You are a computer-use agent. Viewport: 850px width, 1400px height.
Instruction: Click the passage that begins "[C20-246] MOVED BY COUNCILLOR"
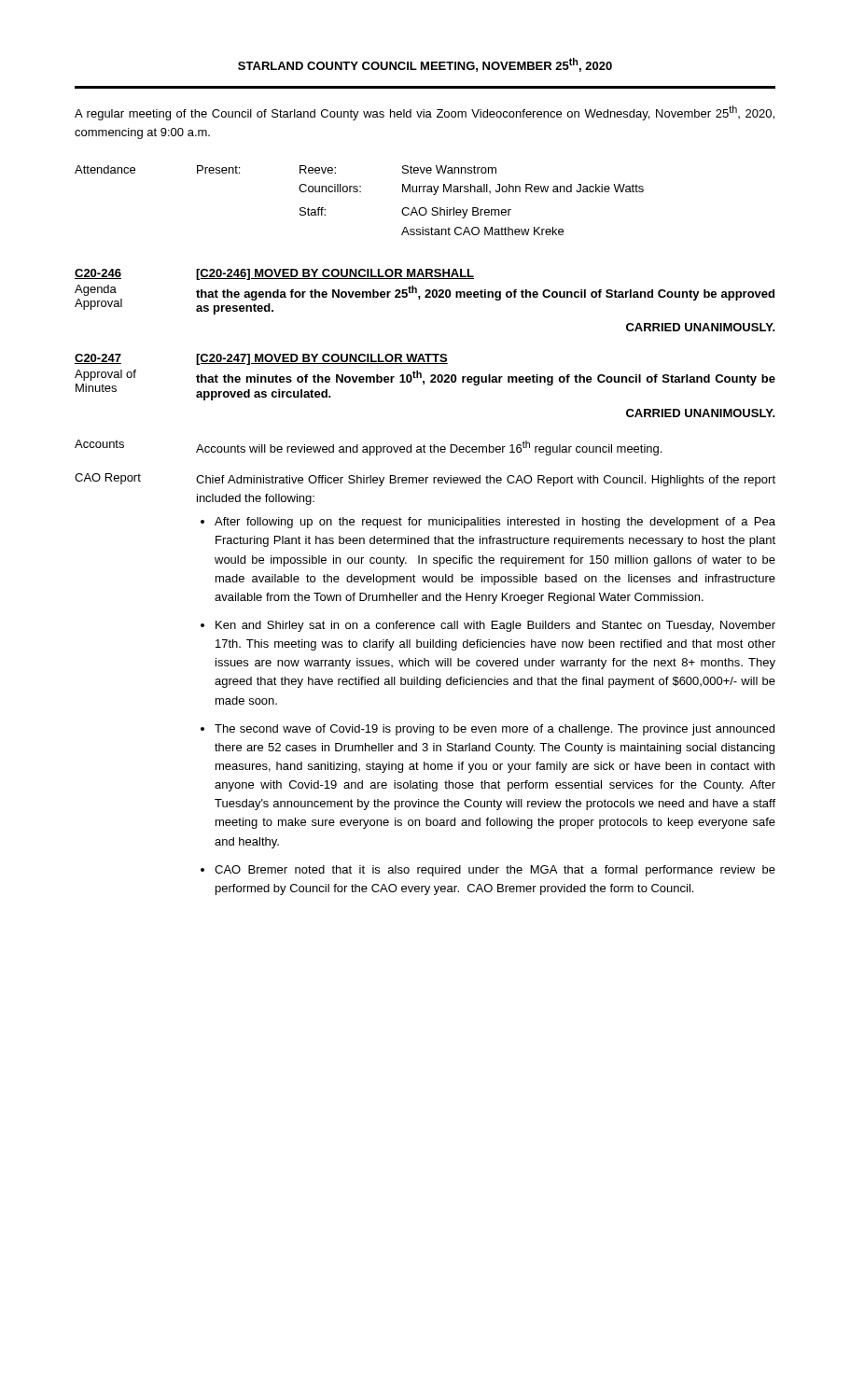335,273
